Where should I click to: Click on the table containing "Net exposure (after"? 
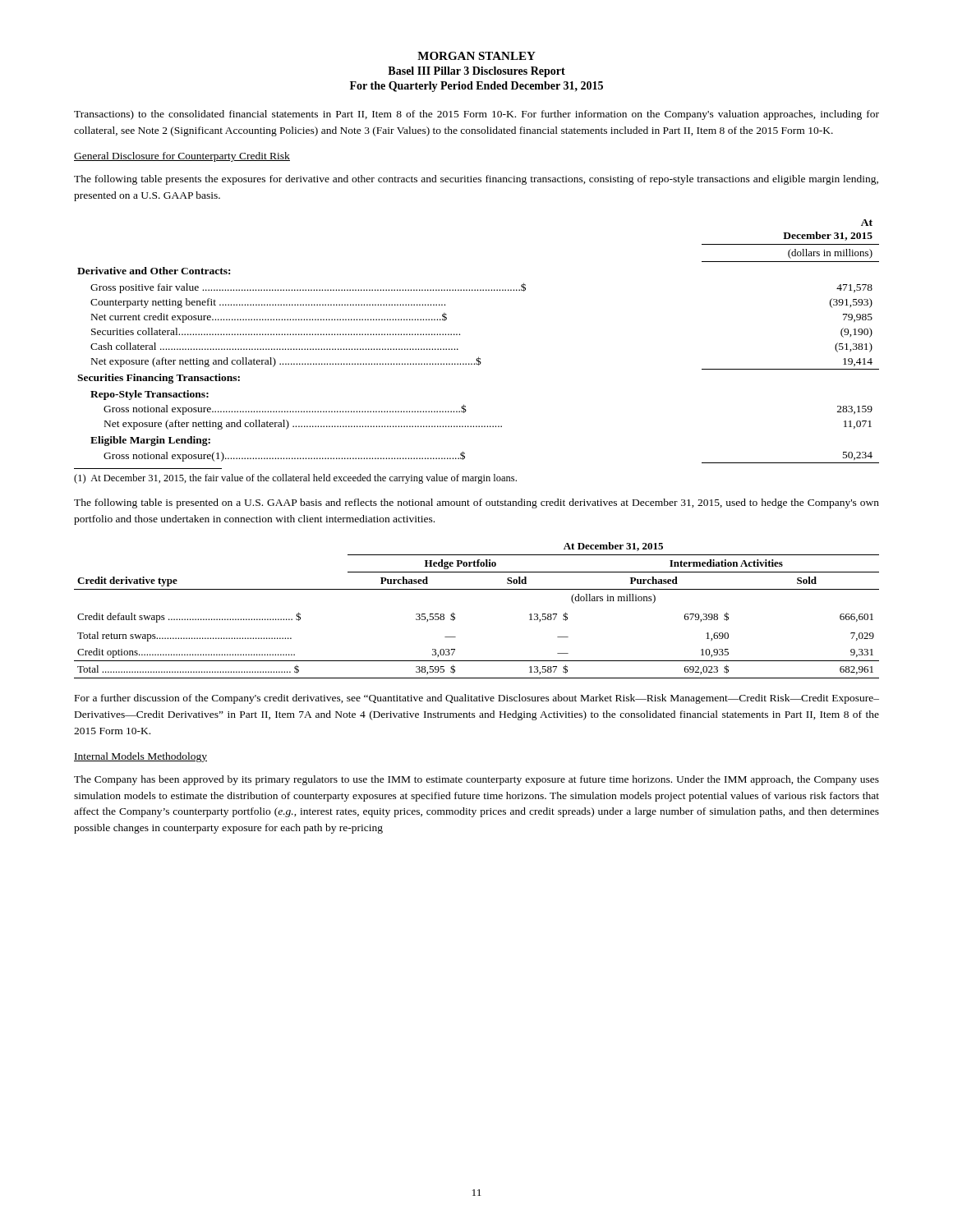476,339
